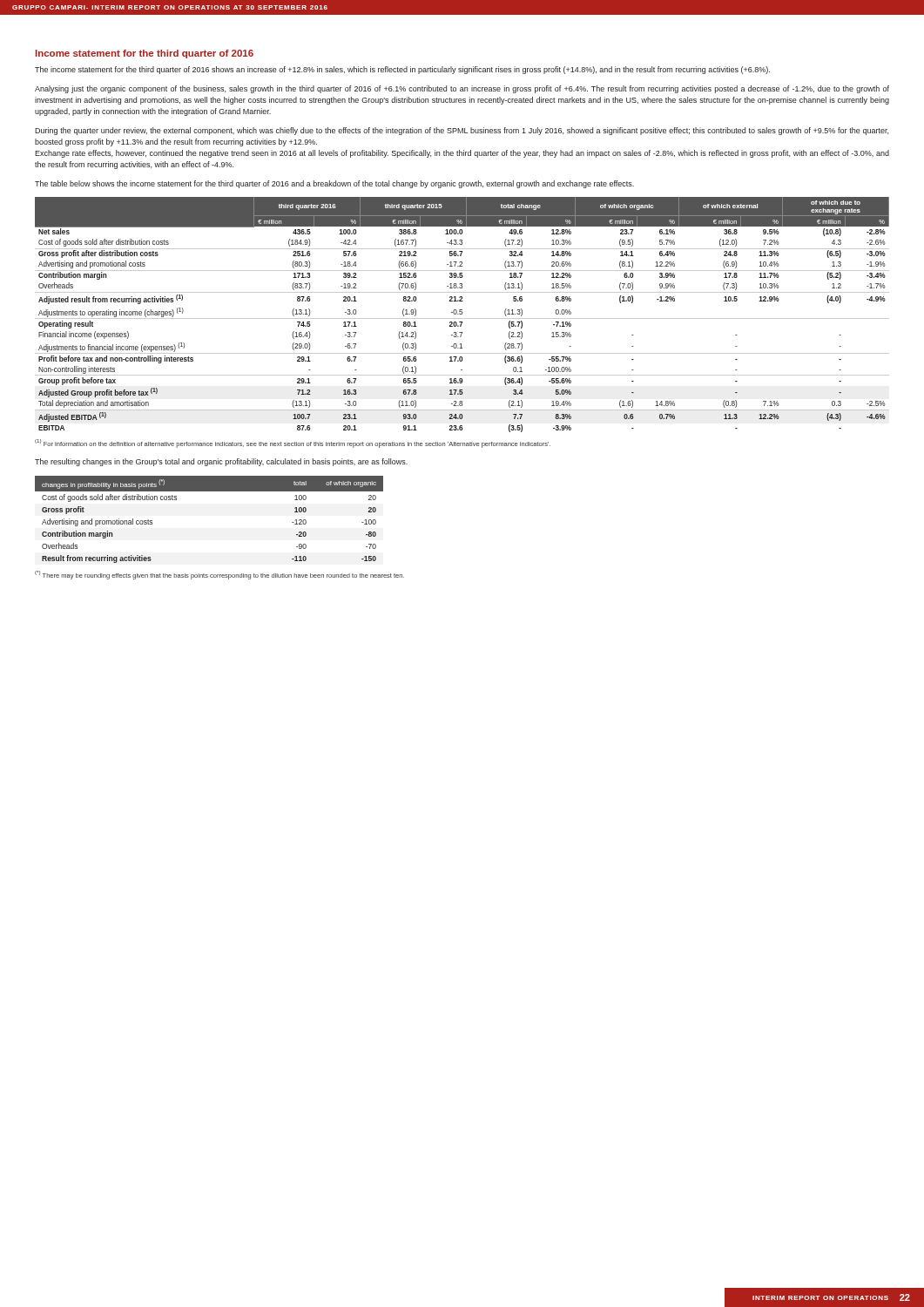Select the footnote with the text "(1) For information on the definition"

click(x=293, y=442)
